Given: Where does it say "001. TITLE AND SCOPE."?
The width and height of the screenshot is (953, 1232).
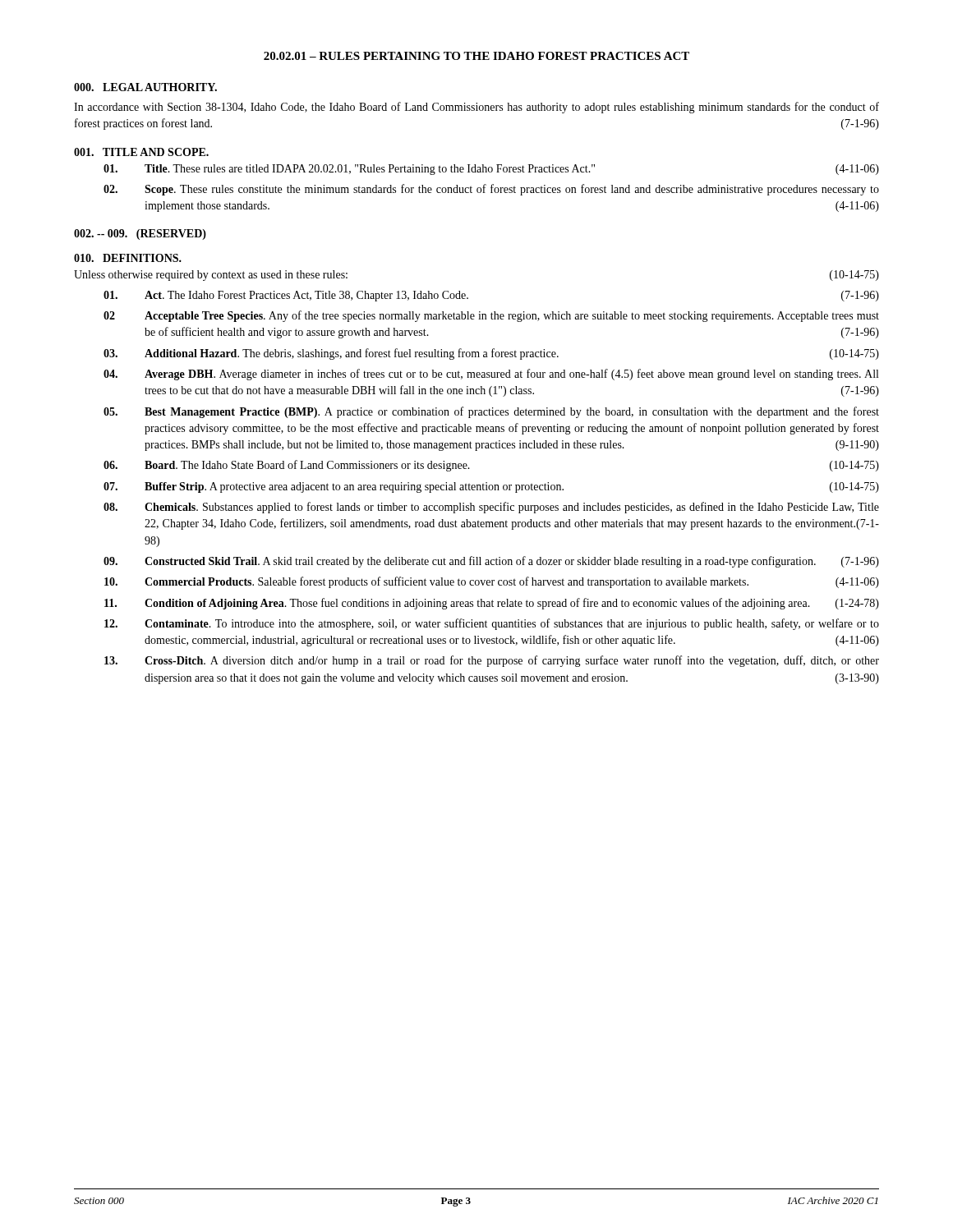Looking at the screenshot, I should pos(141,152).
